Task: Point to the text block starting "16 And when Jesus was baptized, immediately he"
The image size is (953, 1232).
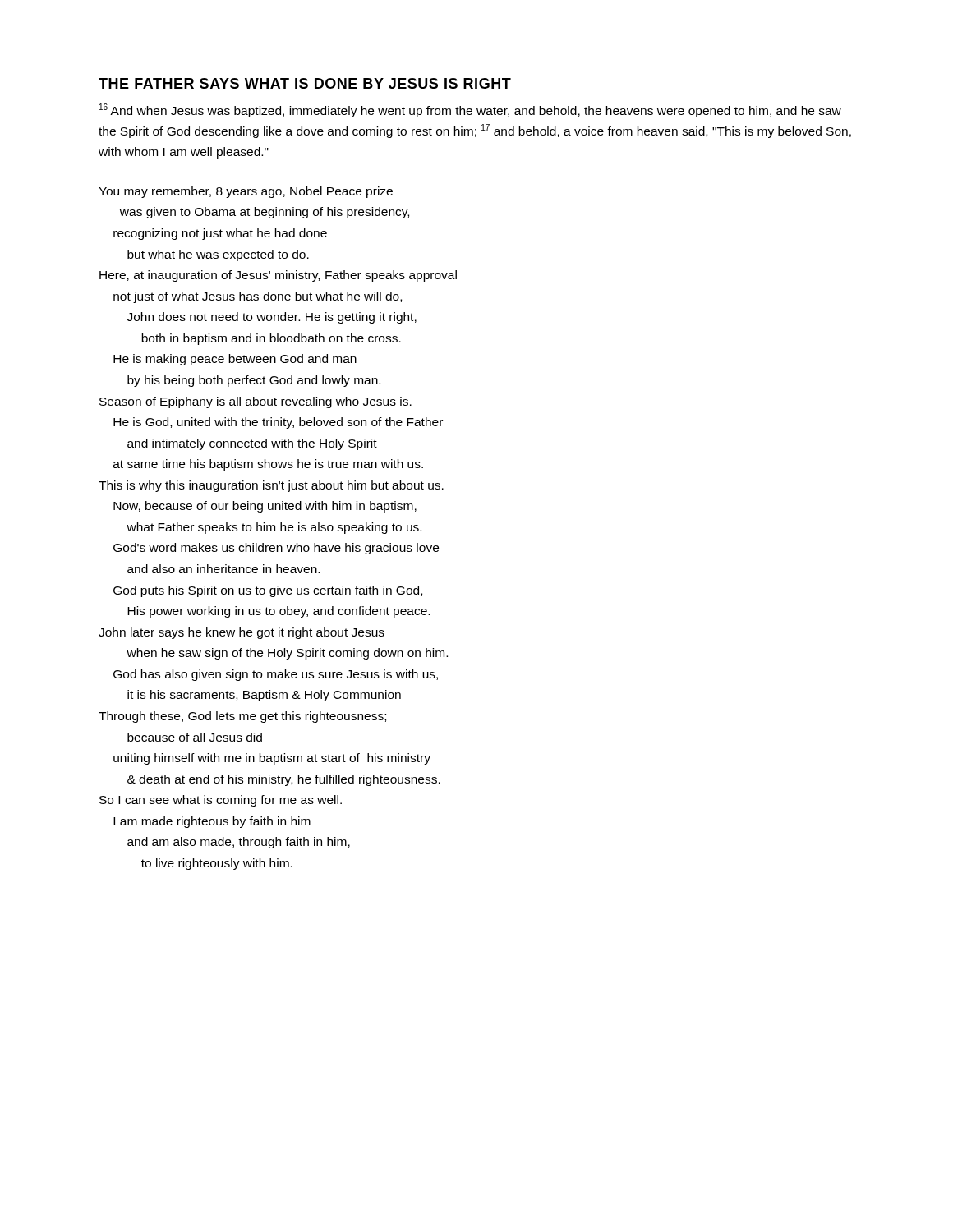Action: [x=475, y=131]
